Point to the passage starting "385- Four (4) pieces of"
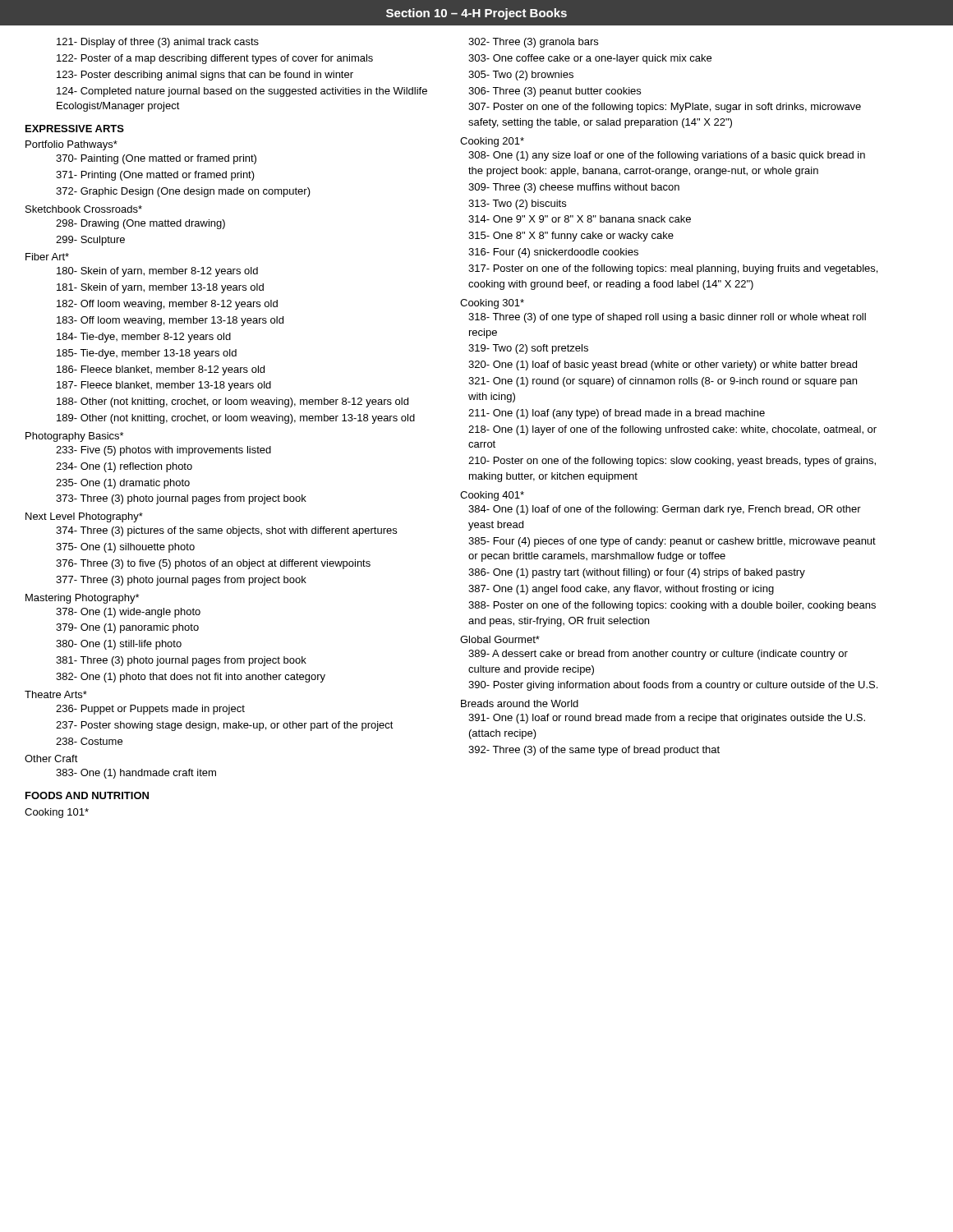Viewport: 953px width, 1232px height. point(672,548)
